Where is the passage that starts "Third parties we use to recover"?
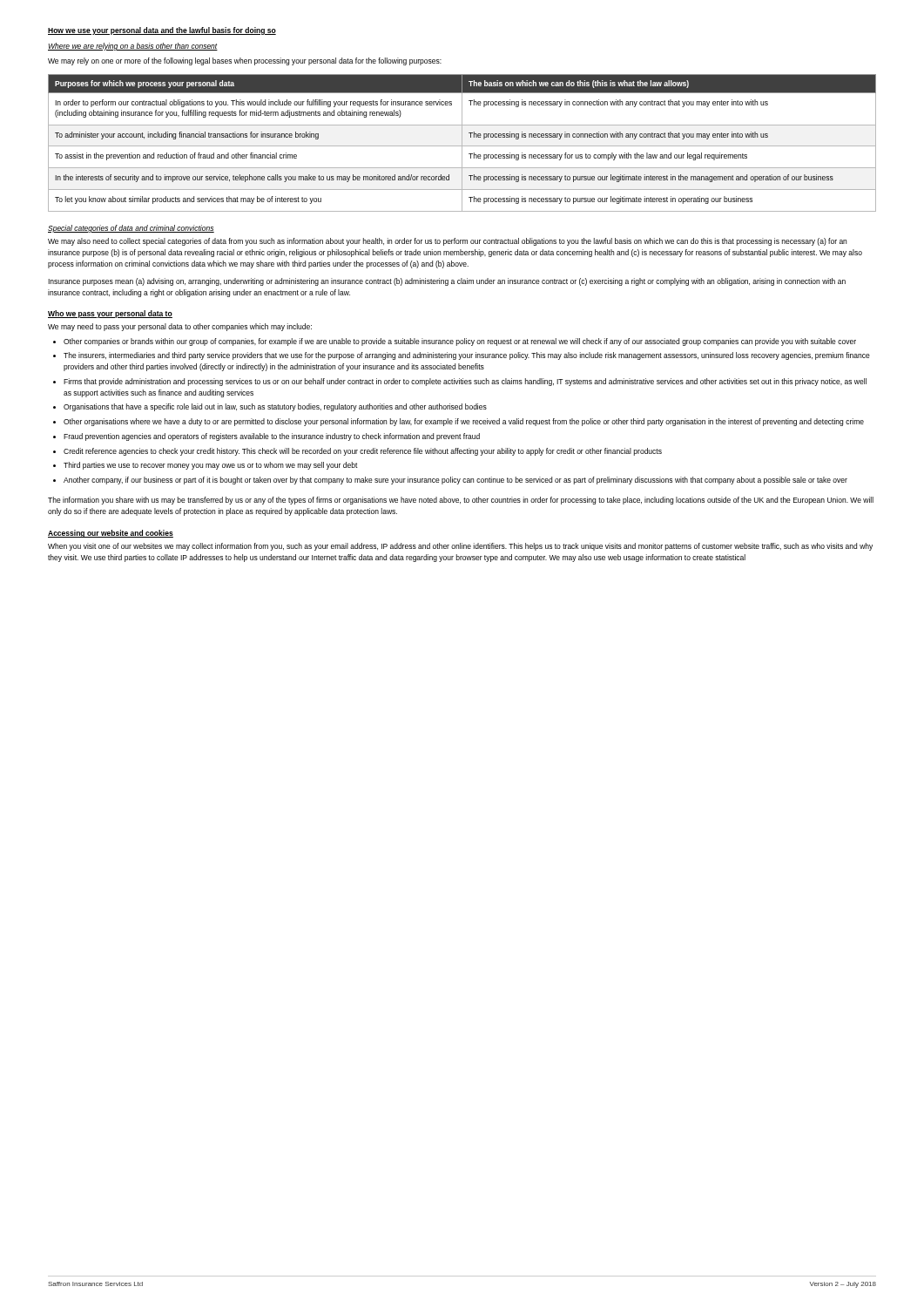 [210, 466]
